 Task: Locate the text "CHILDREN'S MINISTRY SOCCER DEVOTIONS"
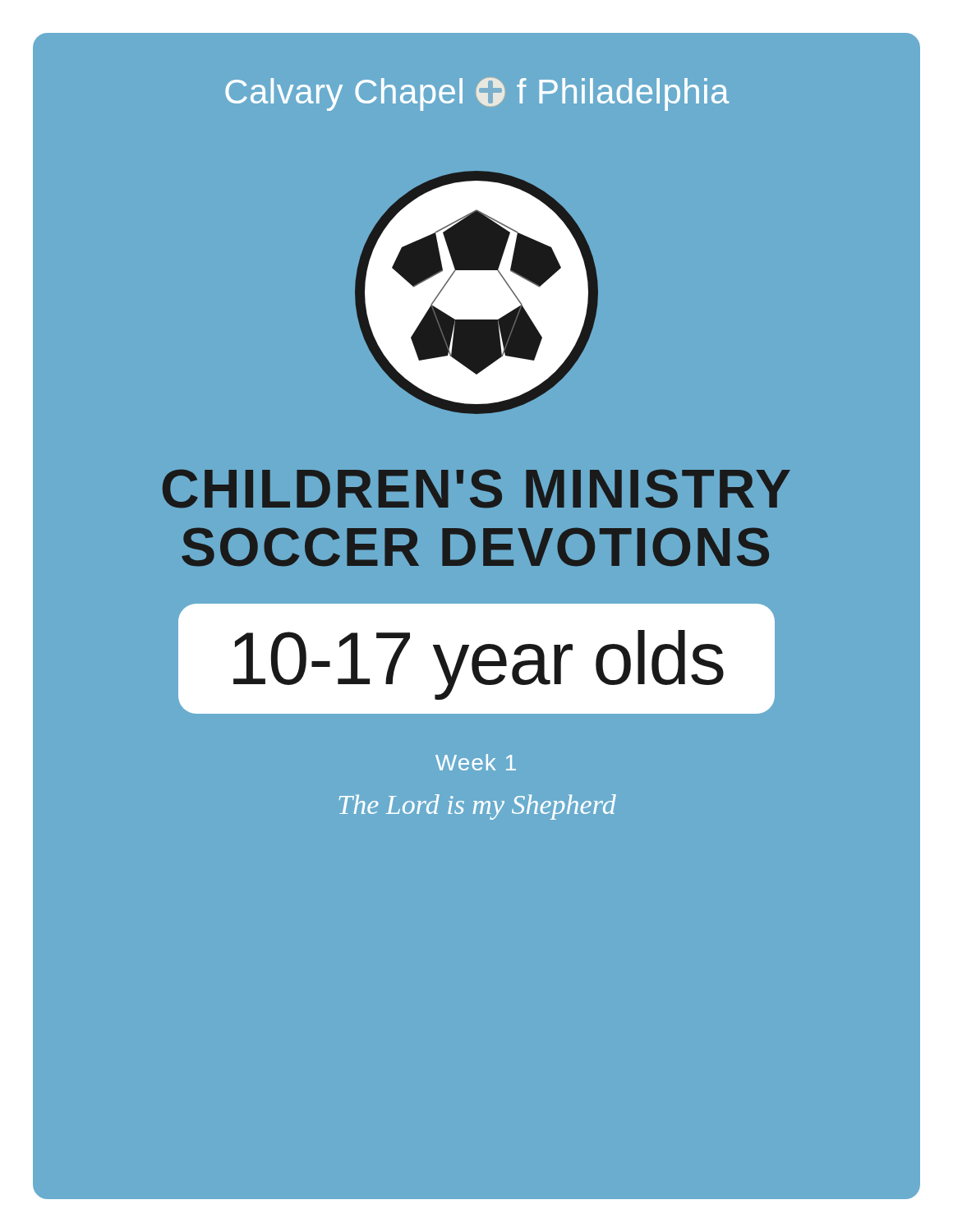476,518
